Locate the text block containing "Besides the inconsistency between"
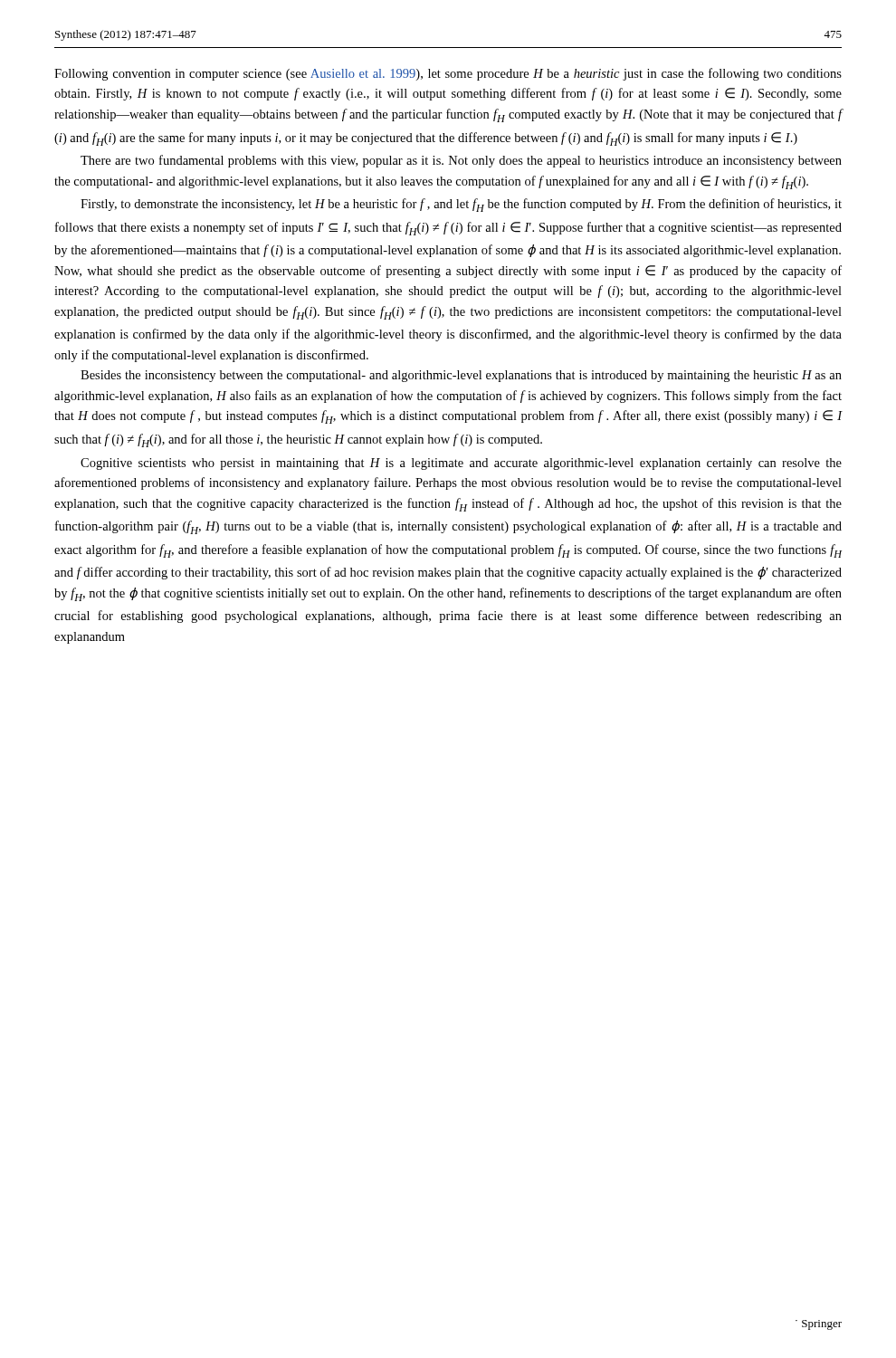This screenshot has width=896, height=1358. [448, 409]
